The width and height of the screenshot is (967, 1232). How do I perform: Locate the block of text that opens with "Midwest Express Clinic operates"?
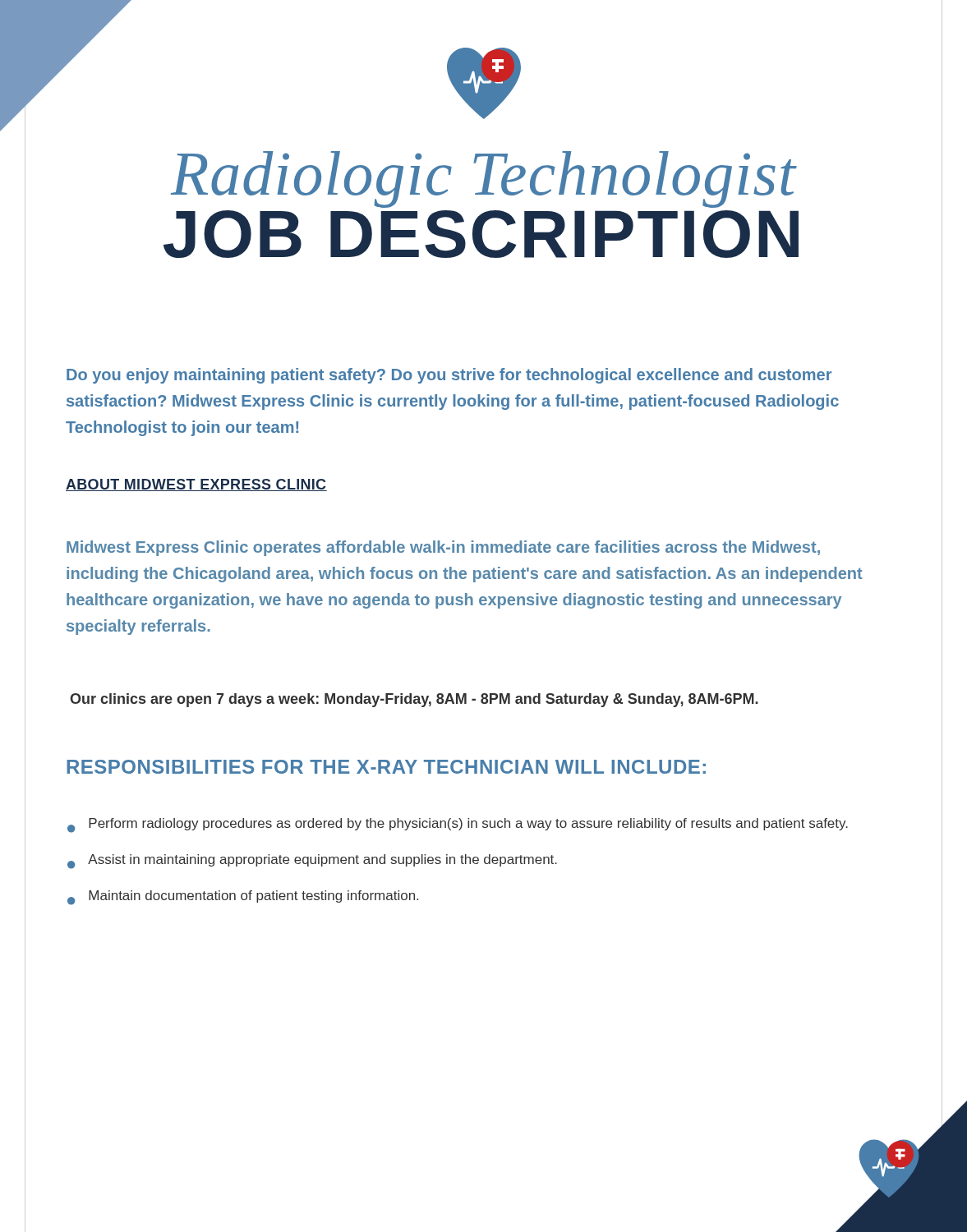[x=481, y=586]
